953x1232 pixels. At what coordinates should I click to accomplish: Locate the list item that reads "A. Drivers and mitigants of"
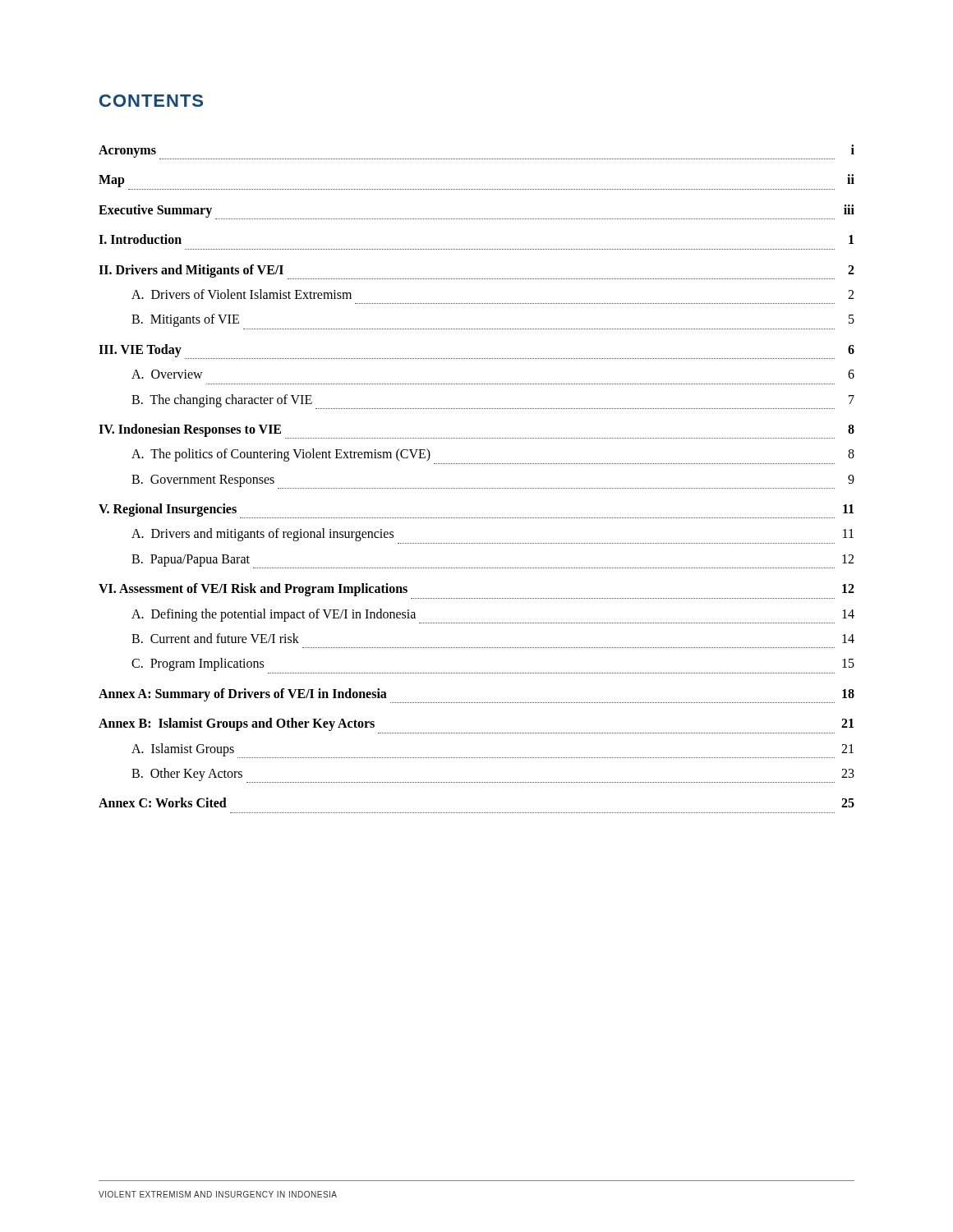pyautogui.click(x=476, y=534)
